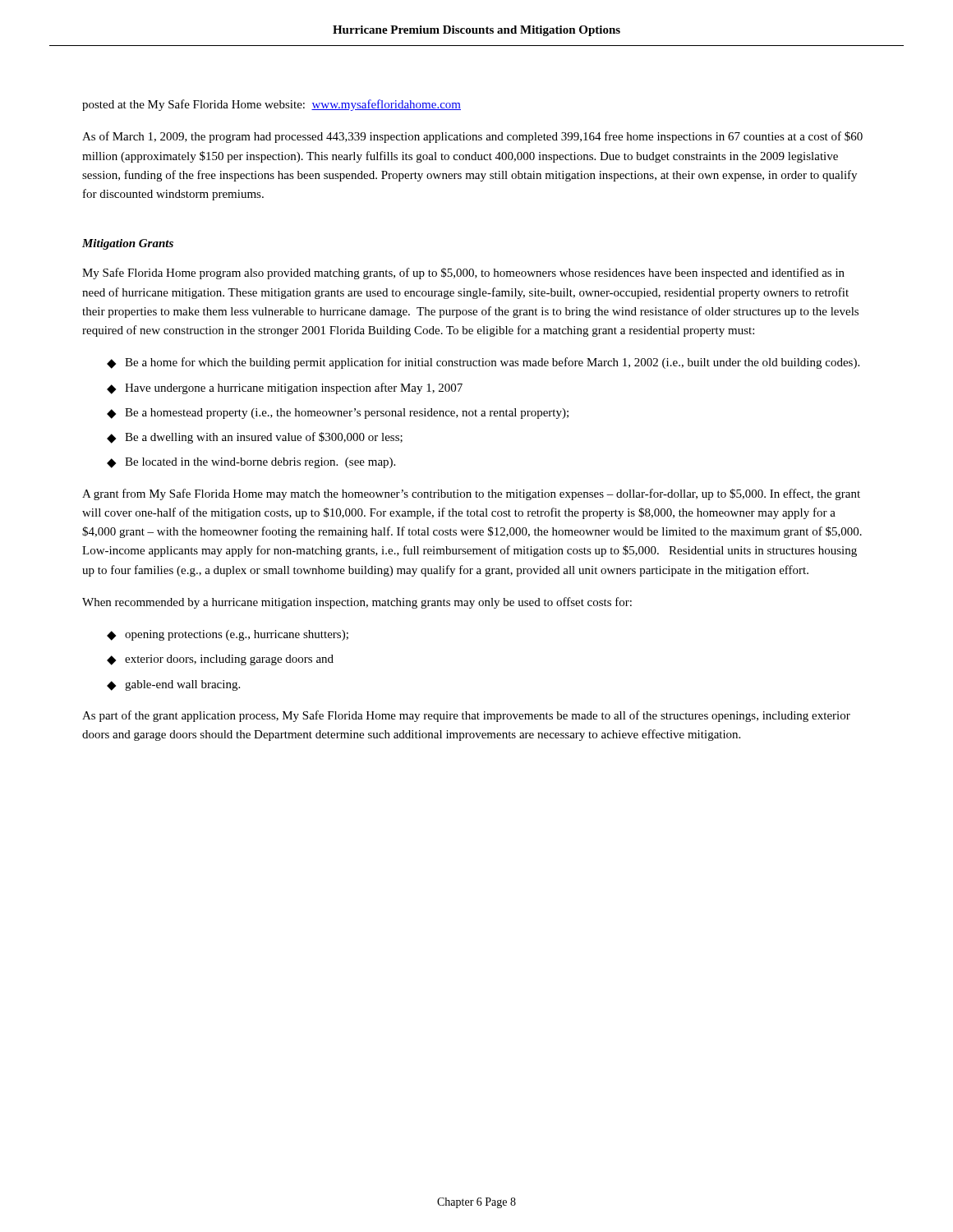The image size is (953, 1232).
Task: Where does it say "◆ exterior doors, including garage doors and"?
Action: pos(220,660)
